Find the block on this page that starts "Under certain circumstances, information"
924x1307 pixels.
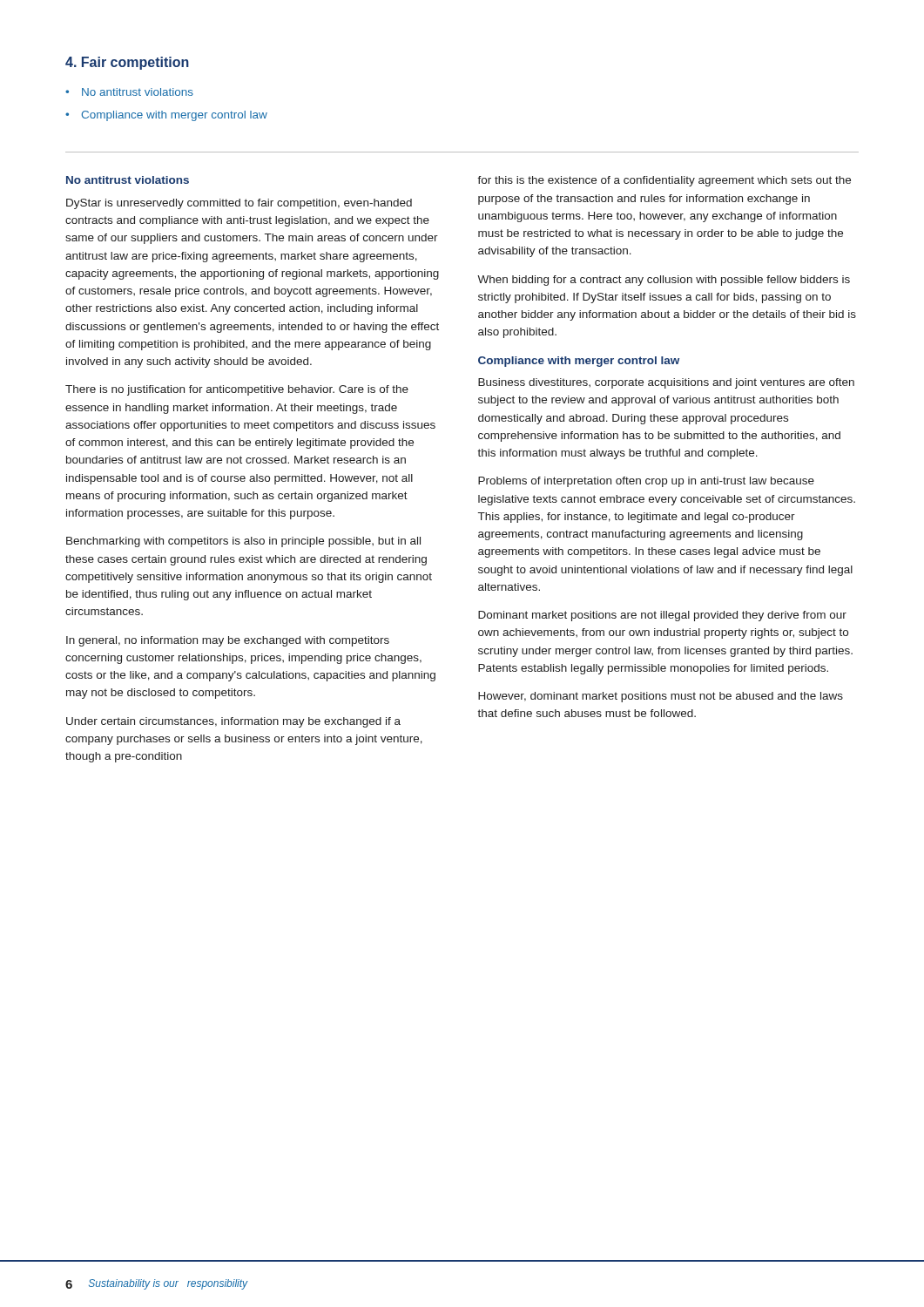(256, 739)
